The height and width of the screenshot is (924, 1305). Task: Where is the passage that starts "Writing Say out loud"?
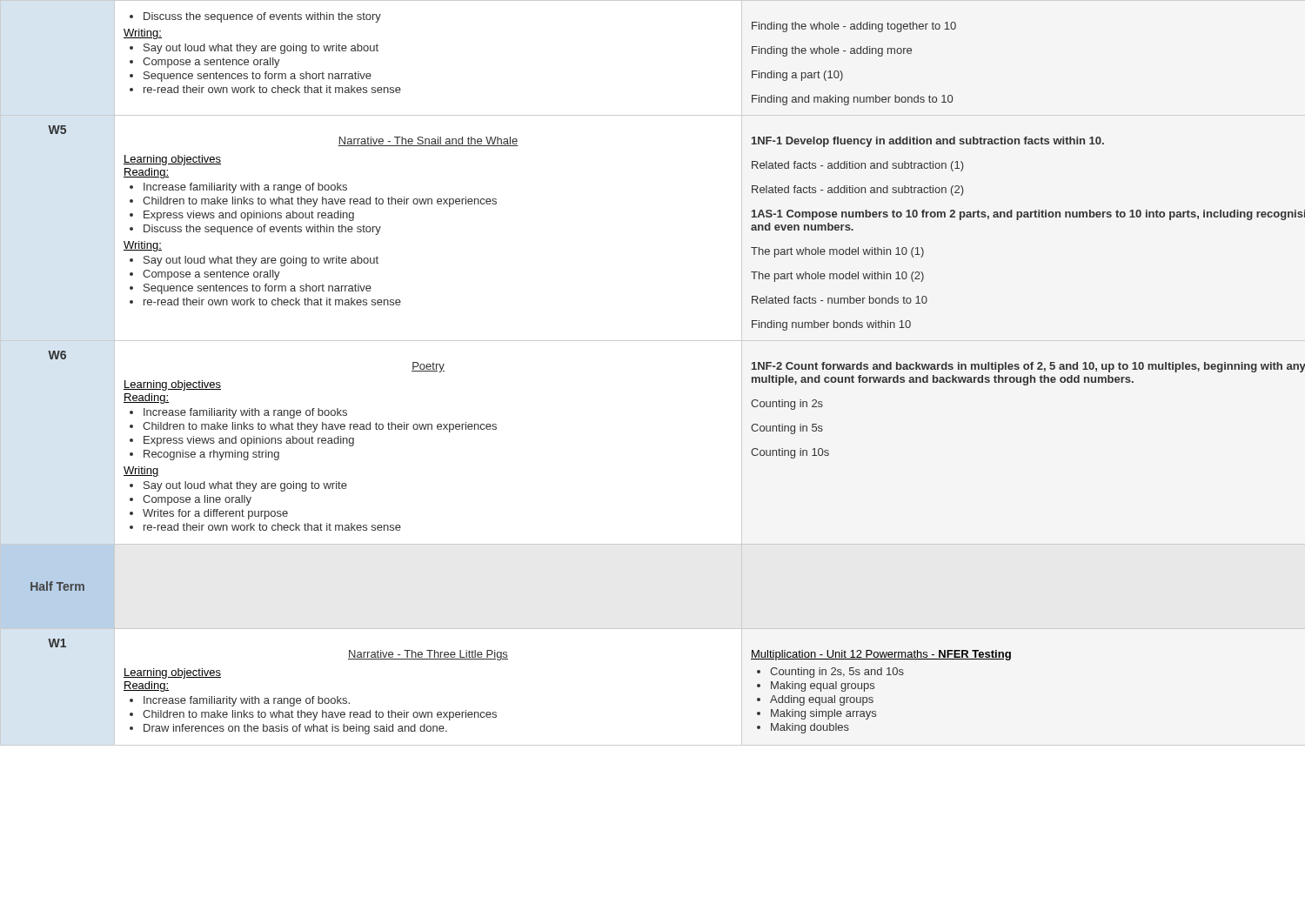tap(141, 472)
